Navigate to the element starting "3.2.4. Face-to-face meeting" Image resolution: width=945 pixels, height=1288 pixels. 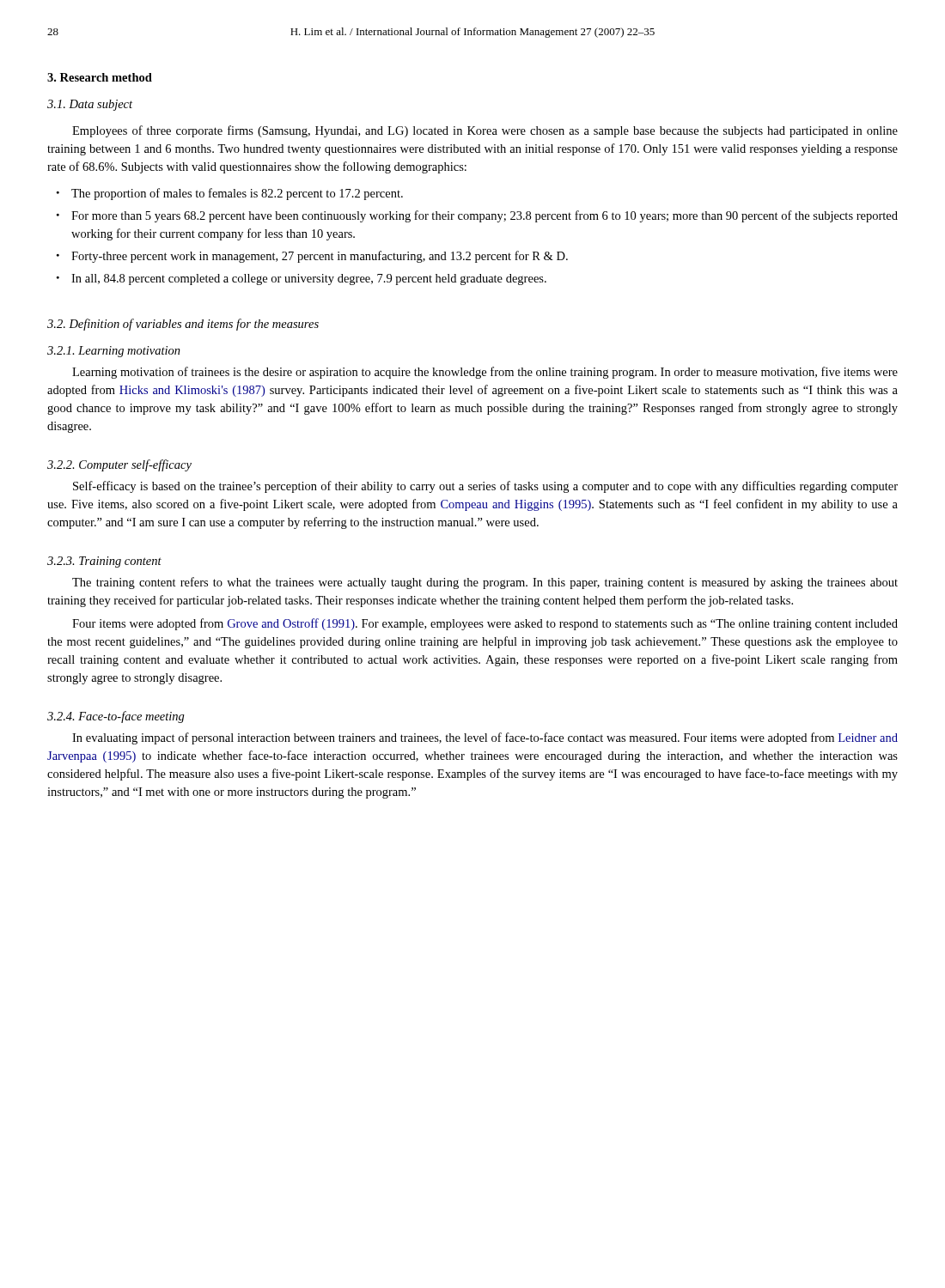116,716
